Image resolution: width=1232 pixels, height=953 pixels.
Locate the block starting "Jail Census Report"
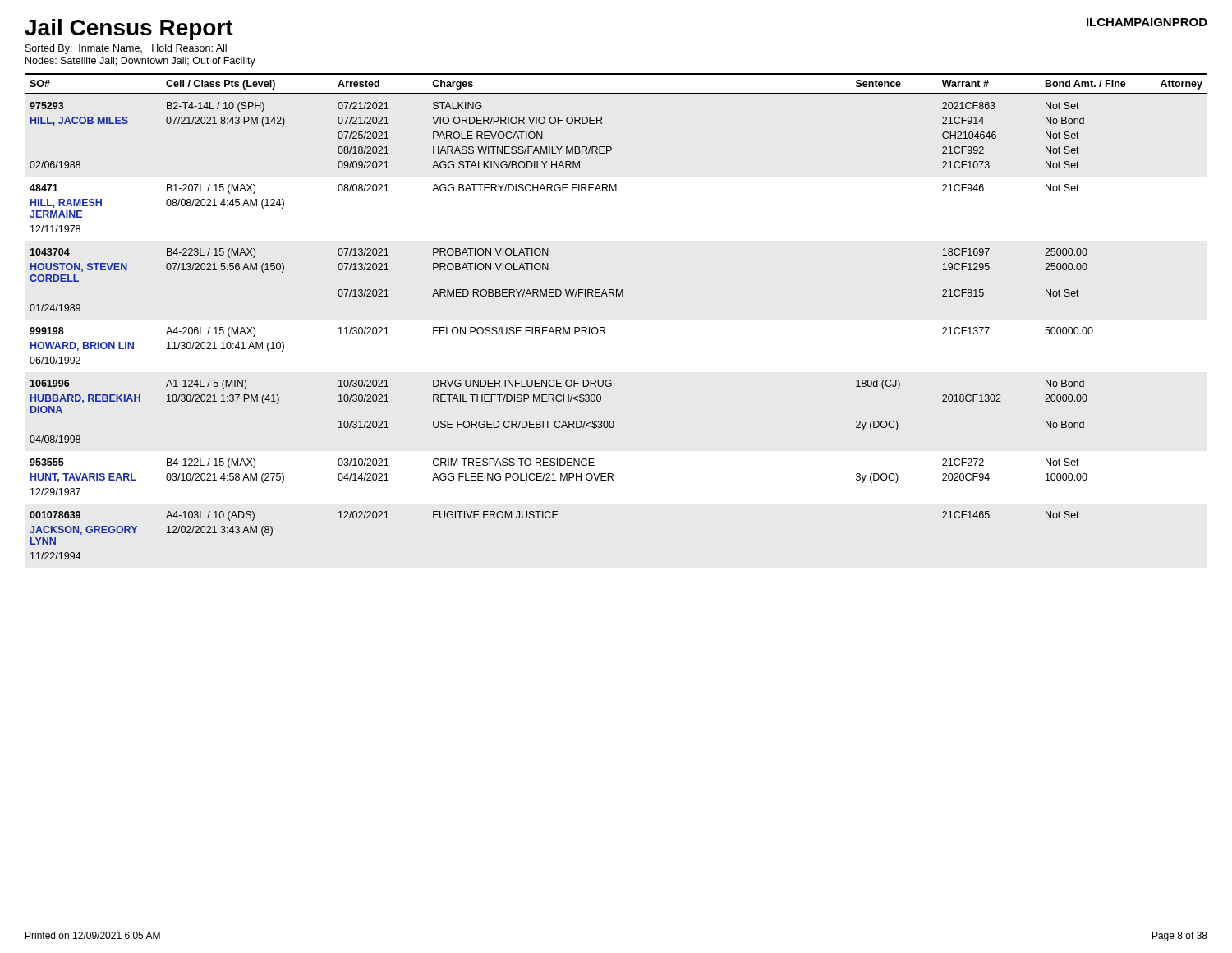click(129, 27)
